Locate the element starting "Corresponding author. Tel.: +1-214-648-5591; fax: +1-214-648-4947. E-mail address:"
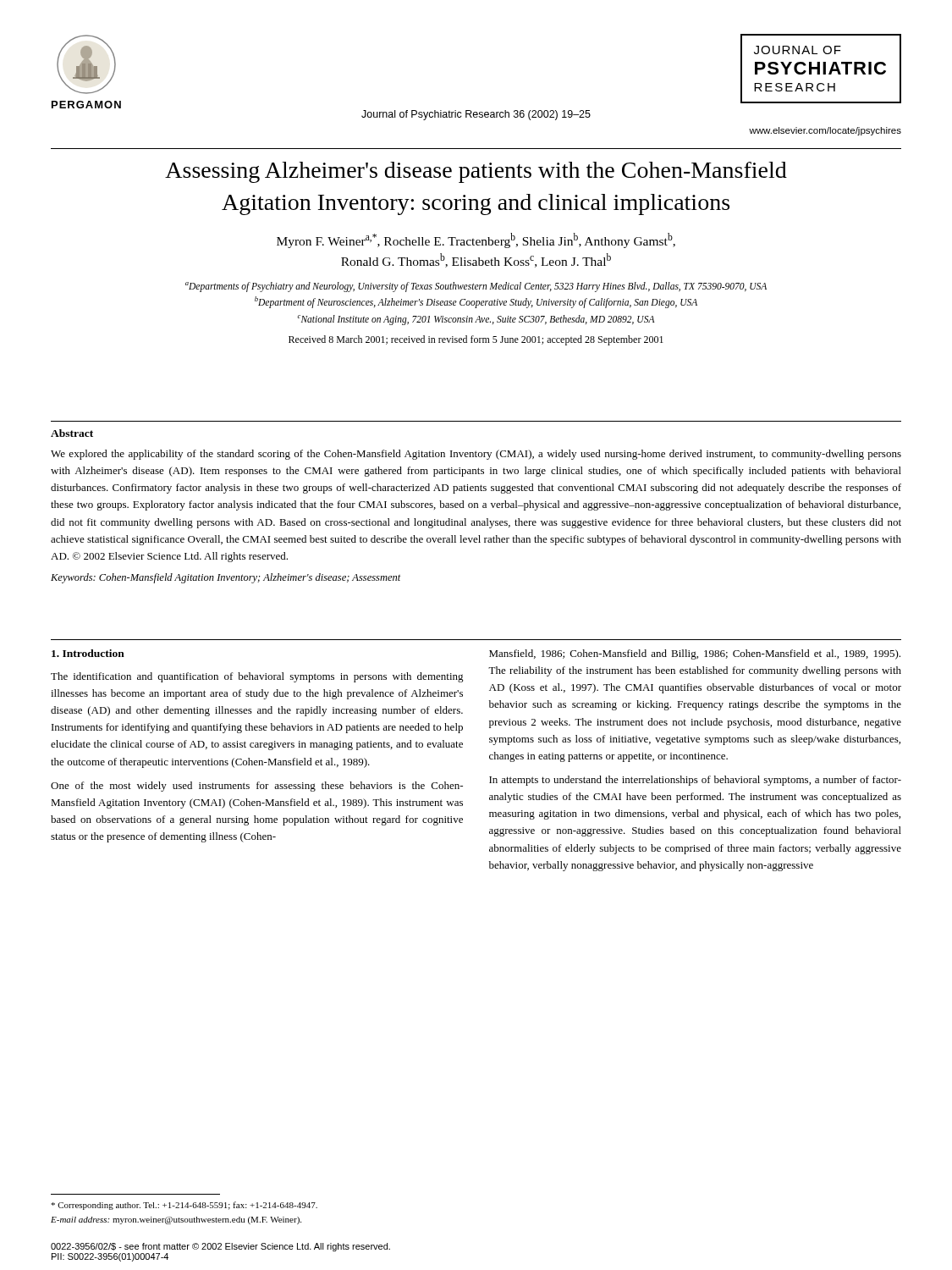This screenshot has height=1270, width=952. (184, 1212)
